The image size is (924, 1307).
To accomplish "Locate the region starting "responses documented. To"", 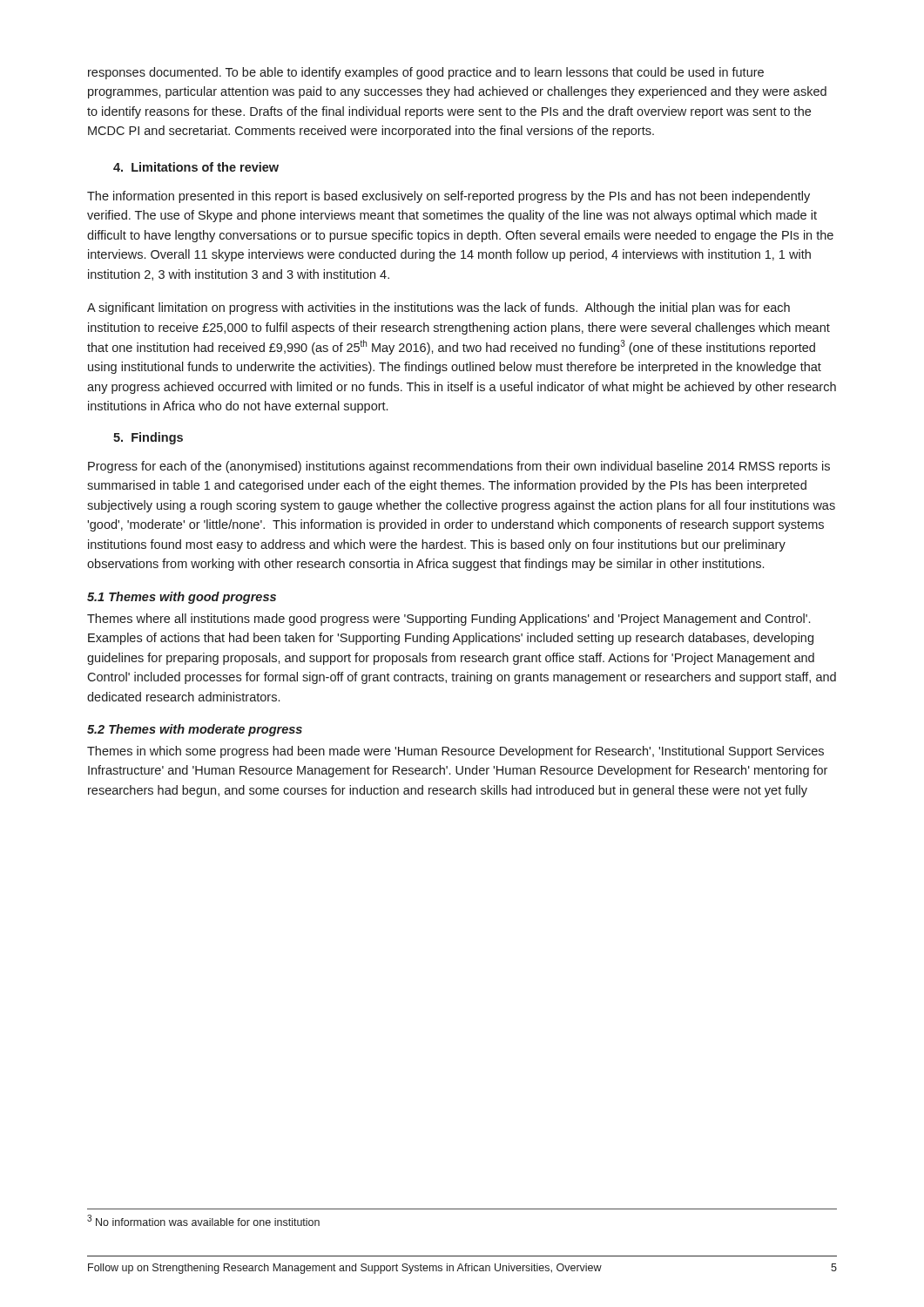I will coord(457,102).
